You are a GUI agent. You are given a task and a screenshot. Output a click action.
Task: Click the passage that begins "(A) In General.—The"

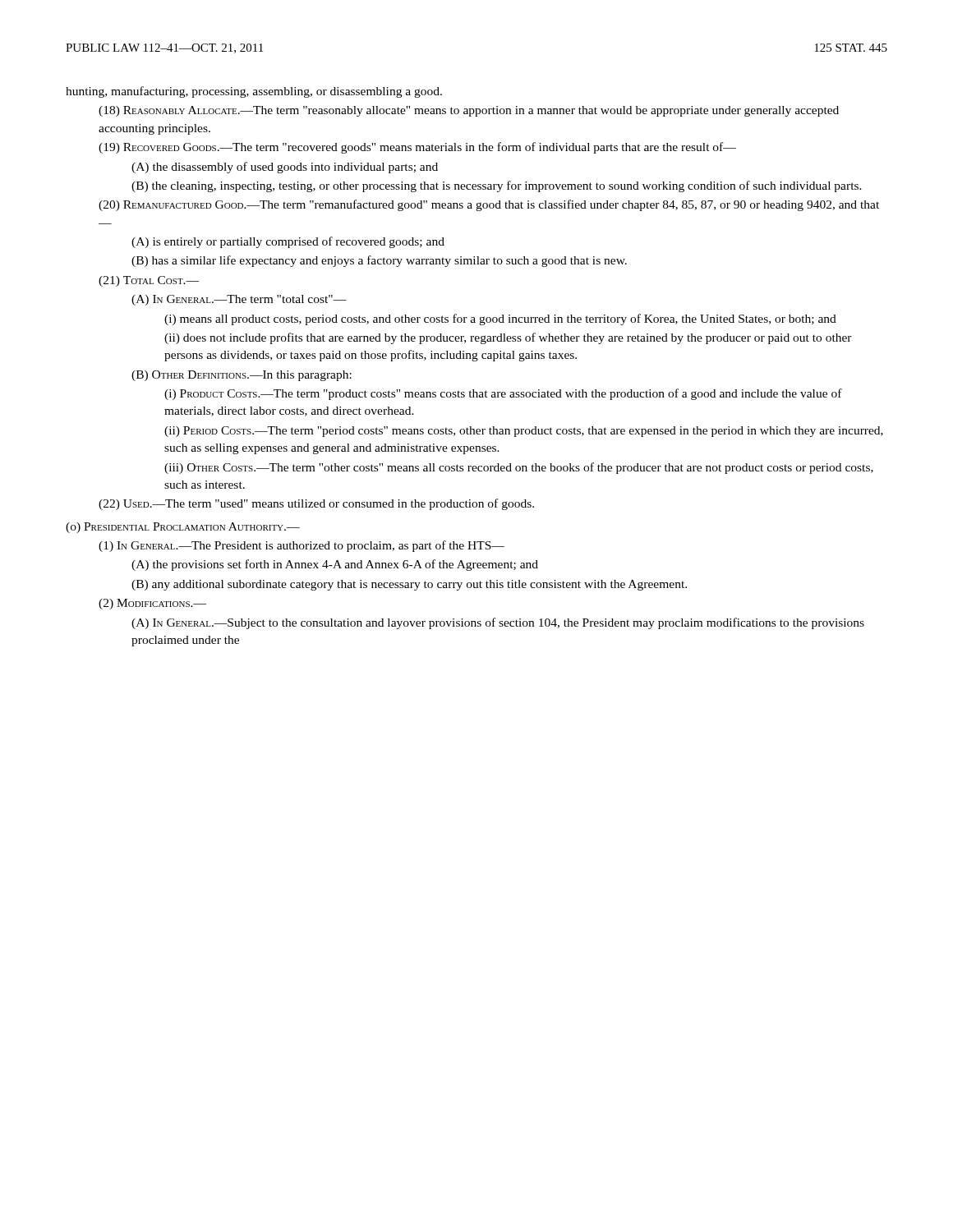click(x=239, y=300)
